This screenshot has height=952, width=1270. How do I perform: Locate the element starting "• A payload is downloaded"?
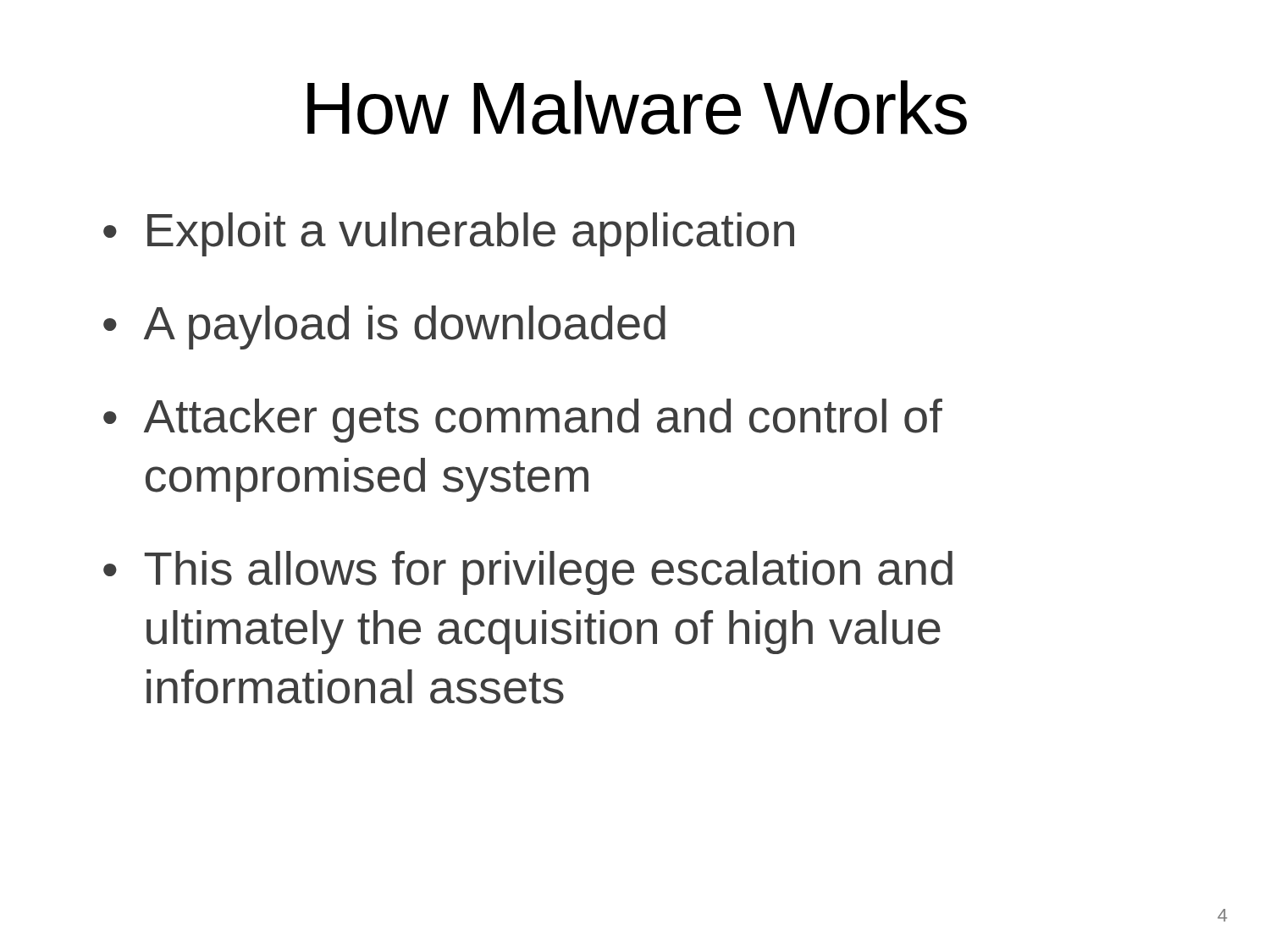click(x=385, y=323)
